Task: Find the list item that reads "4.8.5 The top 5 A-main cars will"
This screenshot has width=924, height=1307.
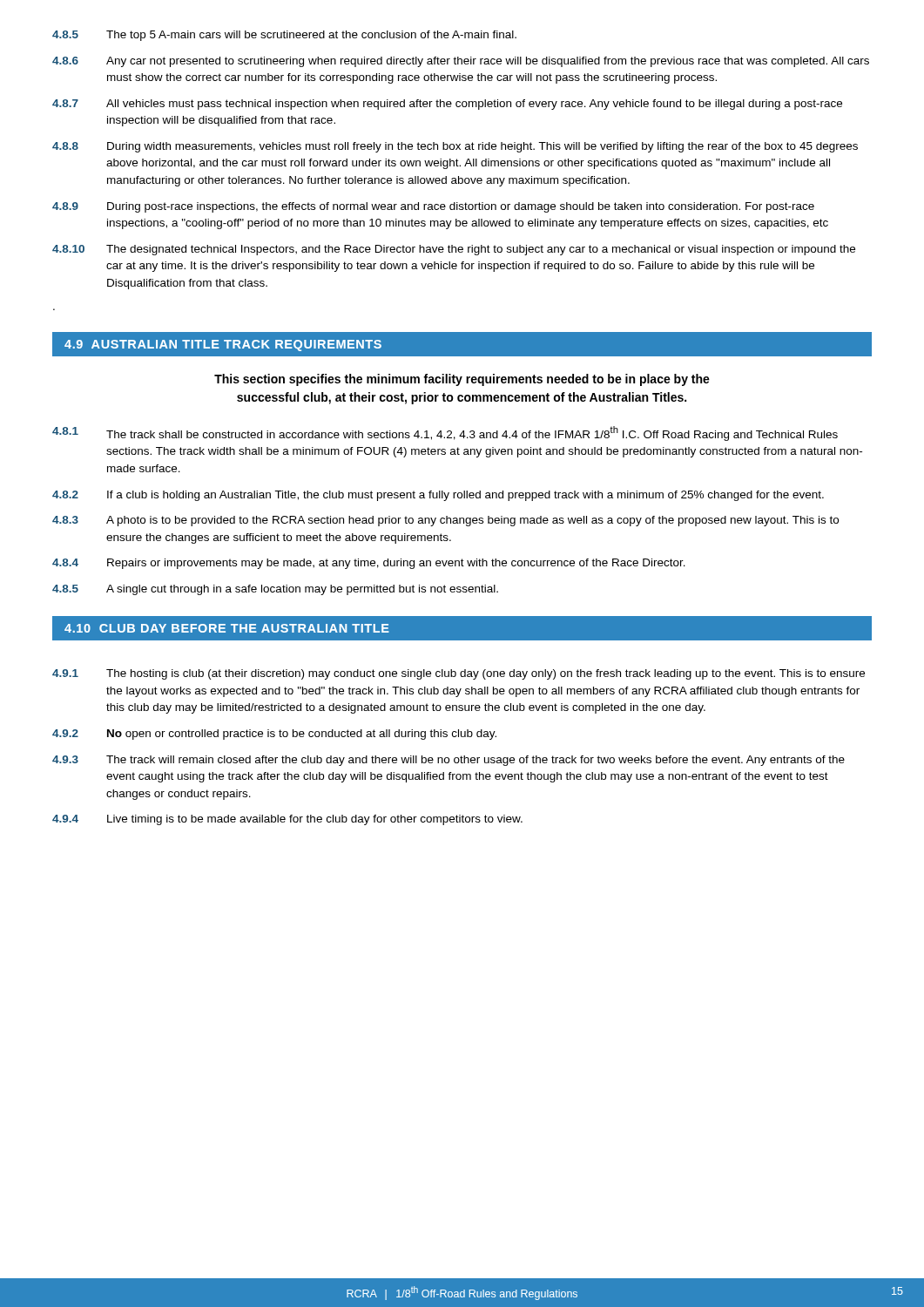Action: coord(462,35)
